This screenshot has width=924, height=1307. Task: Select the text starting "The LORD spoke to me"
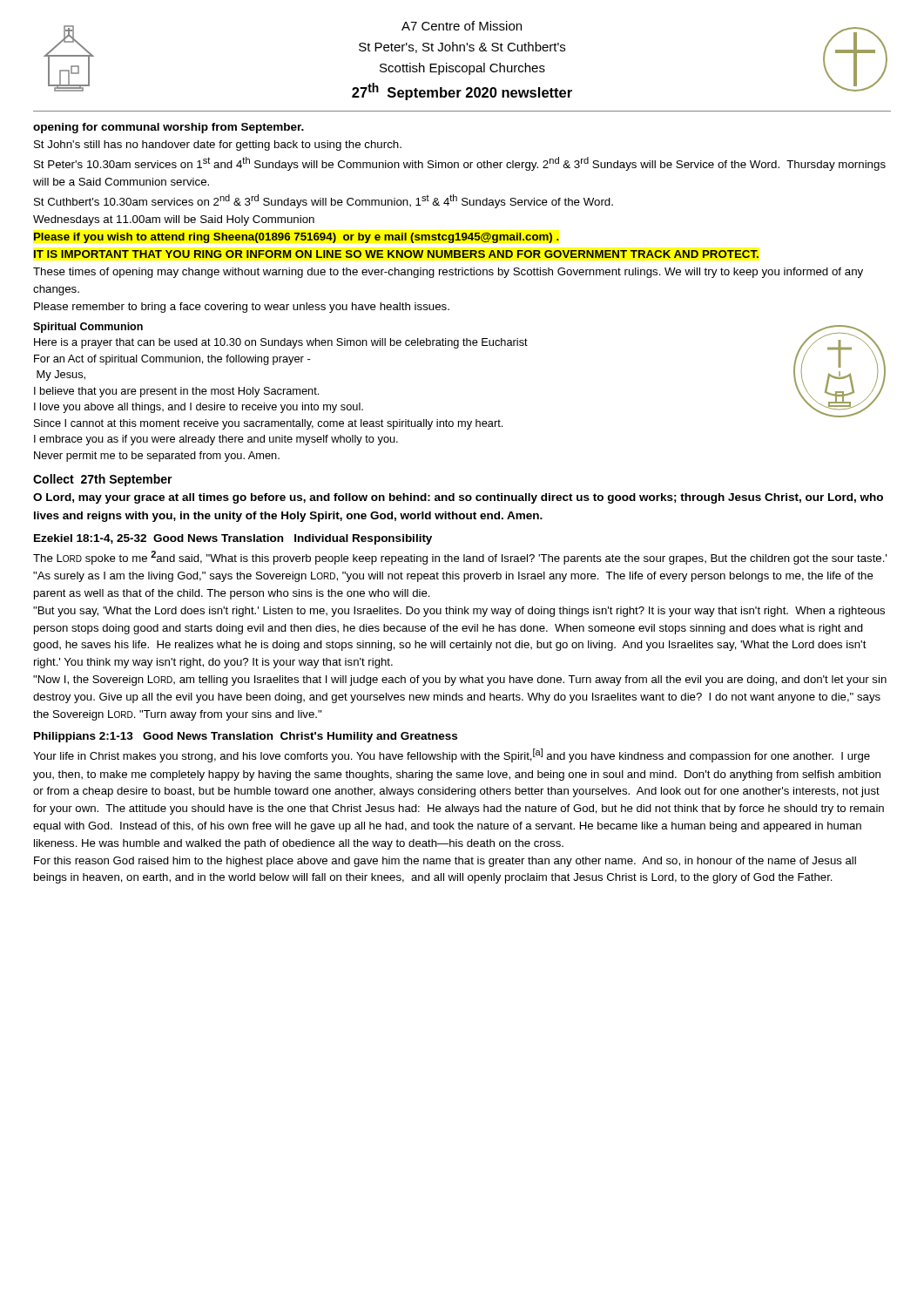pyautogui.click(x=460, y=635)
